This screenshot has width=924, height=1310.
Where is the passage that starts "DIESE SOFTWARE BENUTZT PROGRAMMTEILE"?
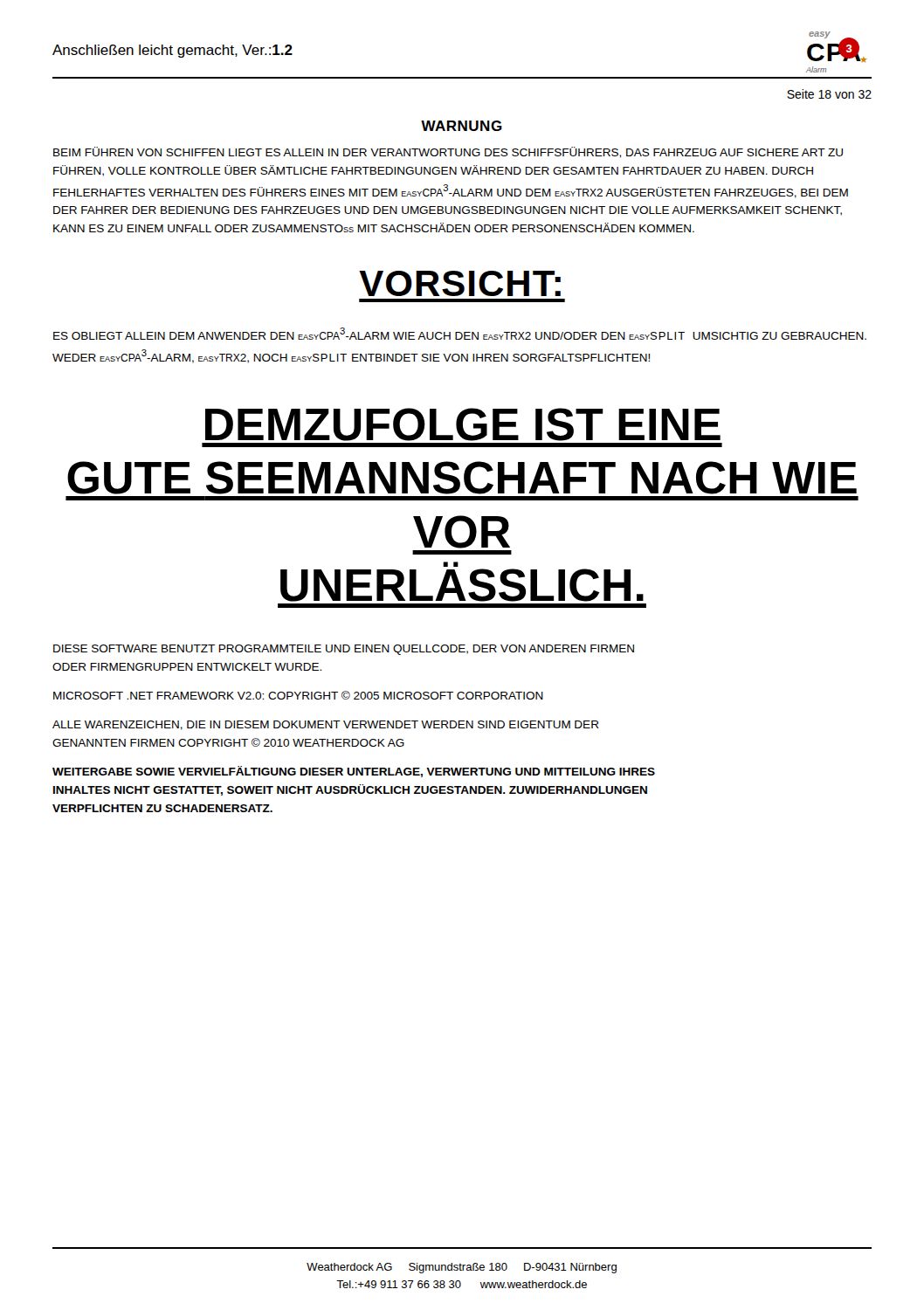[x=344, y=658]
